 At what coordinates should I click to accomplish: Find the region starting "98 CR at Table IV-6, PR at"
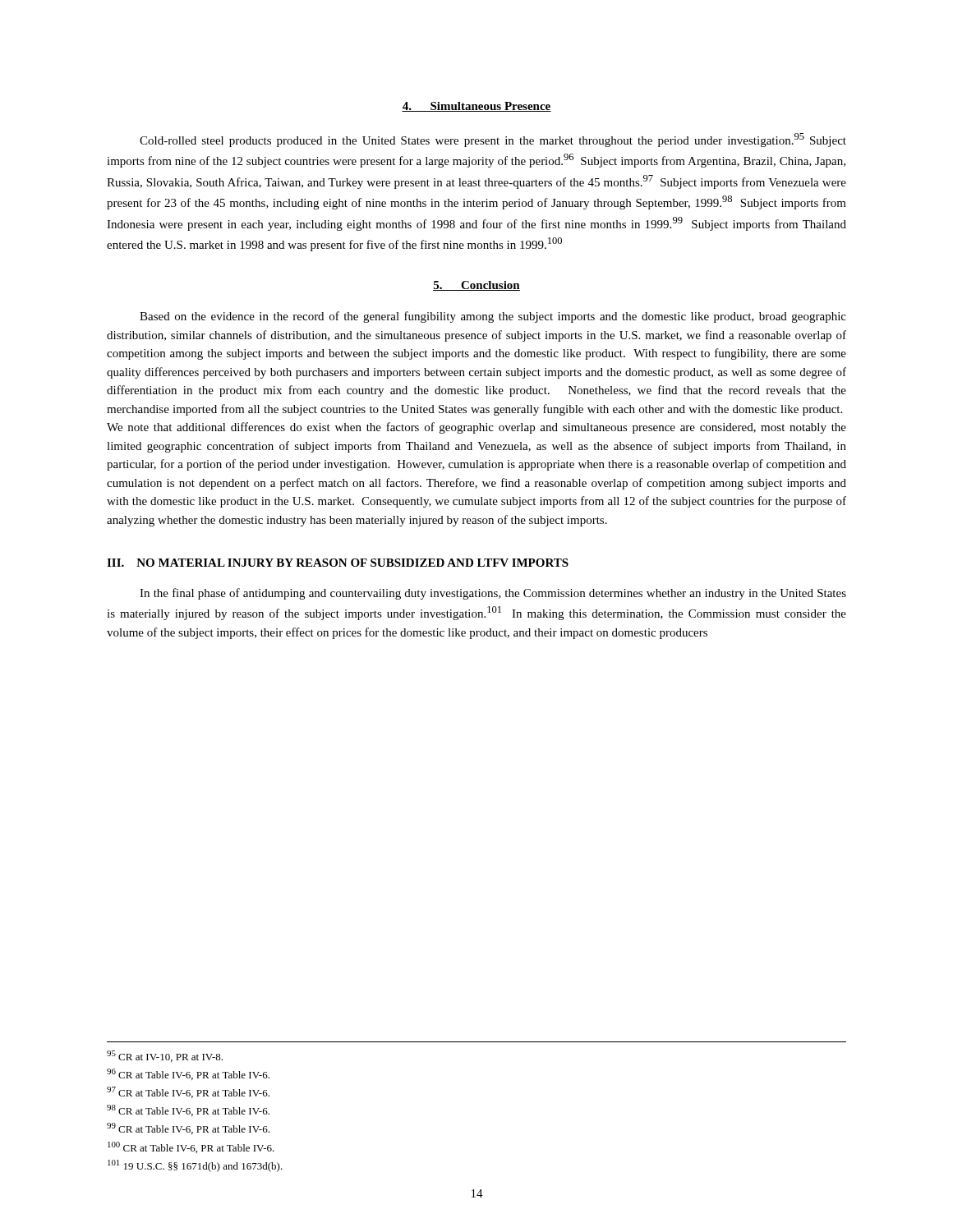(x=189, y=1110)
